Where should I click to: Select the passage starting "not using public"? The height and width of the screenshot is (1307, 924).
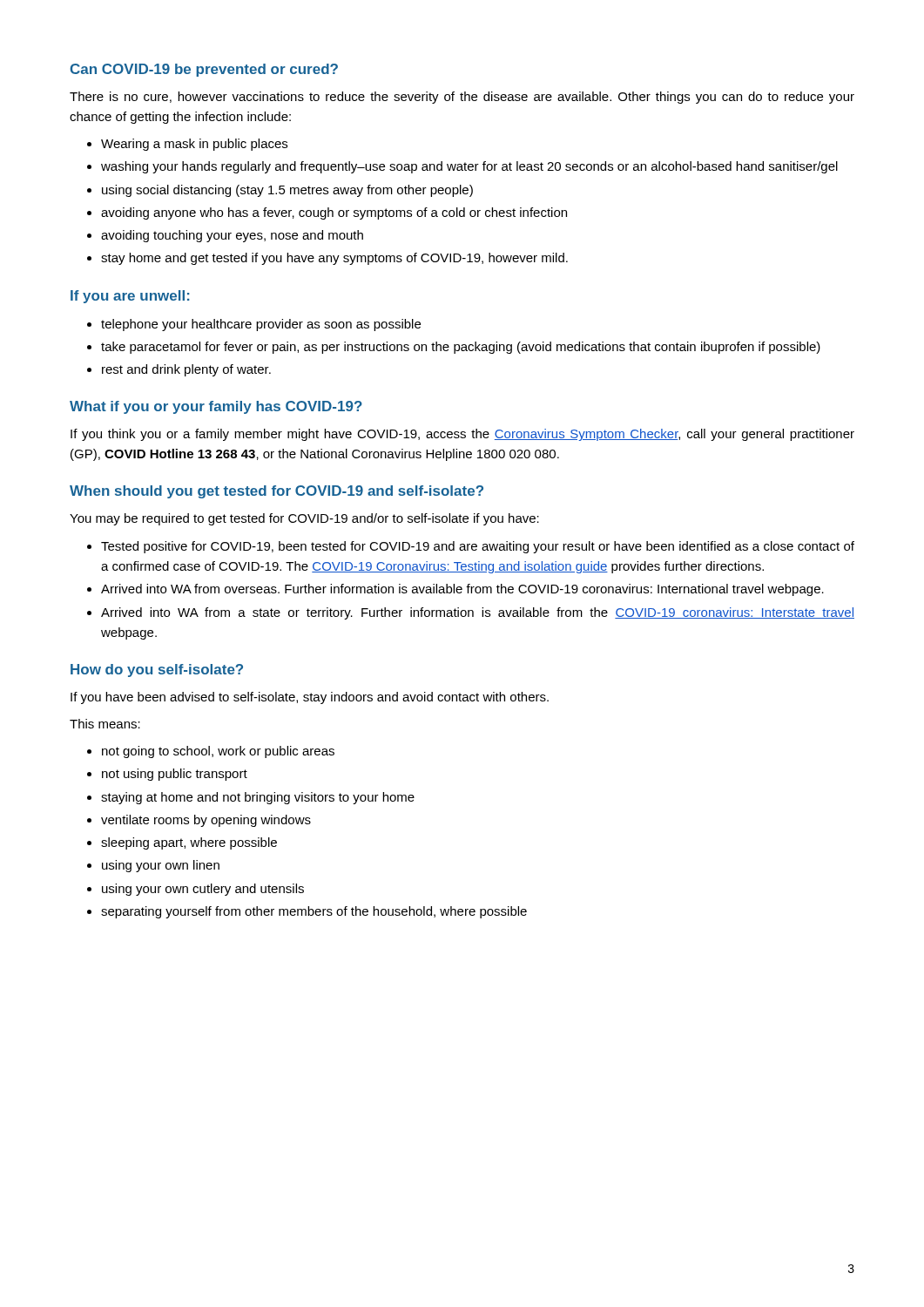click(175, 775)
